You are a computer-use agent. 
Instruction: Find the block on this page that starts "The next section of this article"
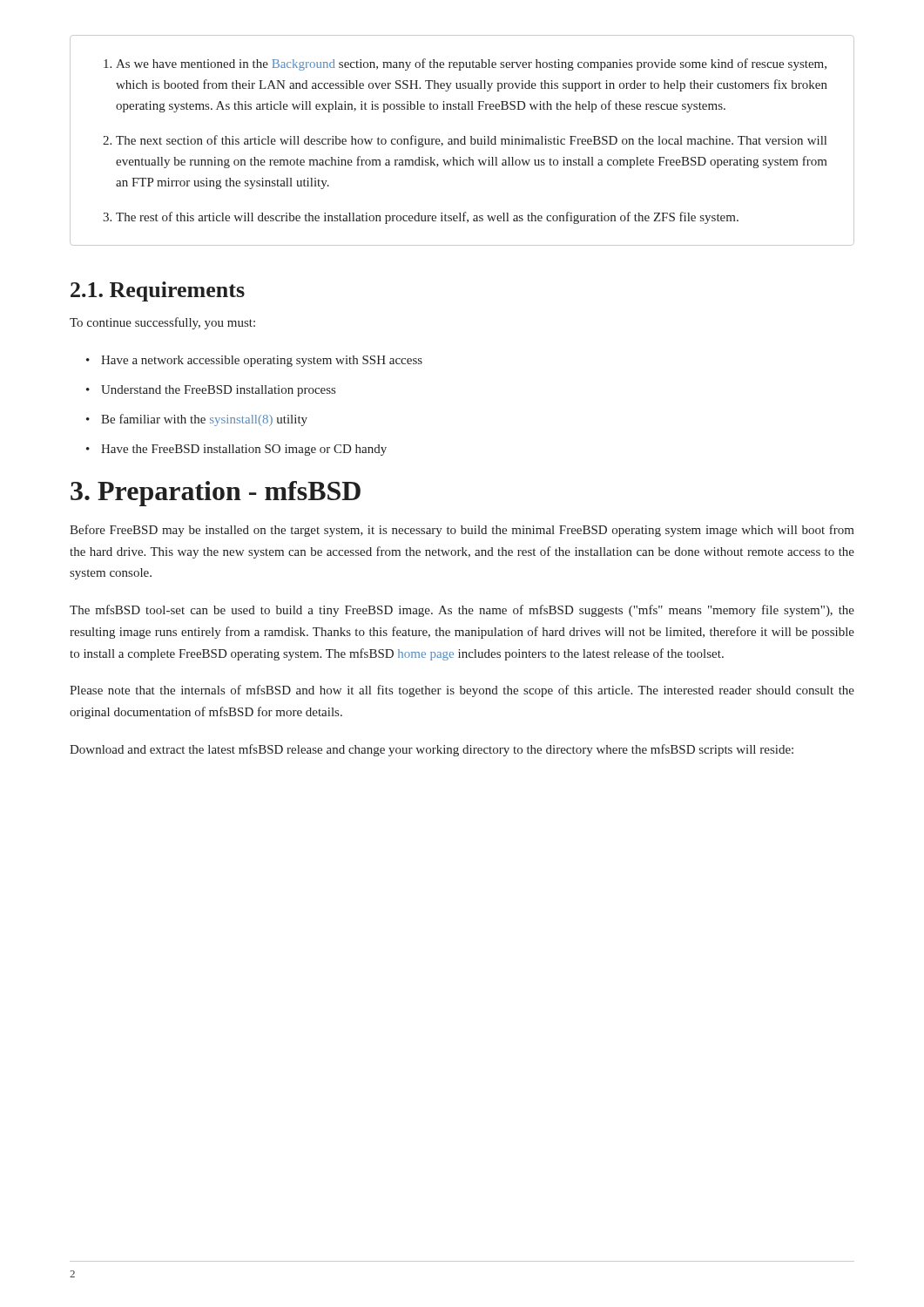(x=472, y=161)
